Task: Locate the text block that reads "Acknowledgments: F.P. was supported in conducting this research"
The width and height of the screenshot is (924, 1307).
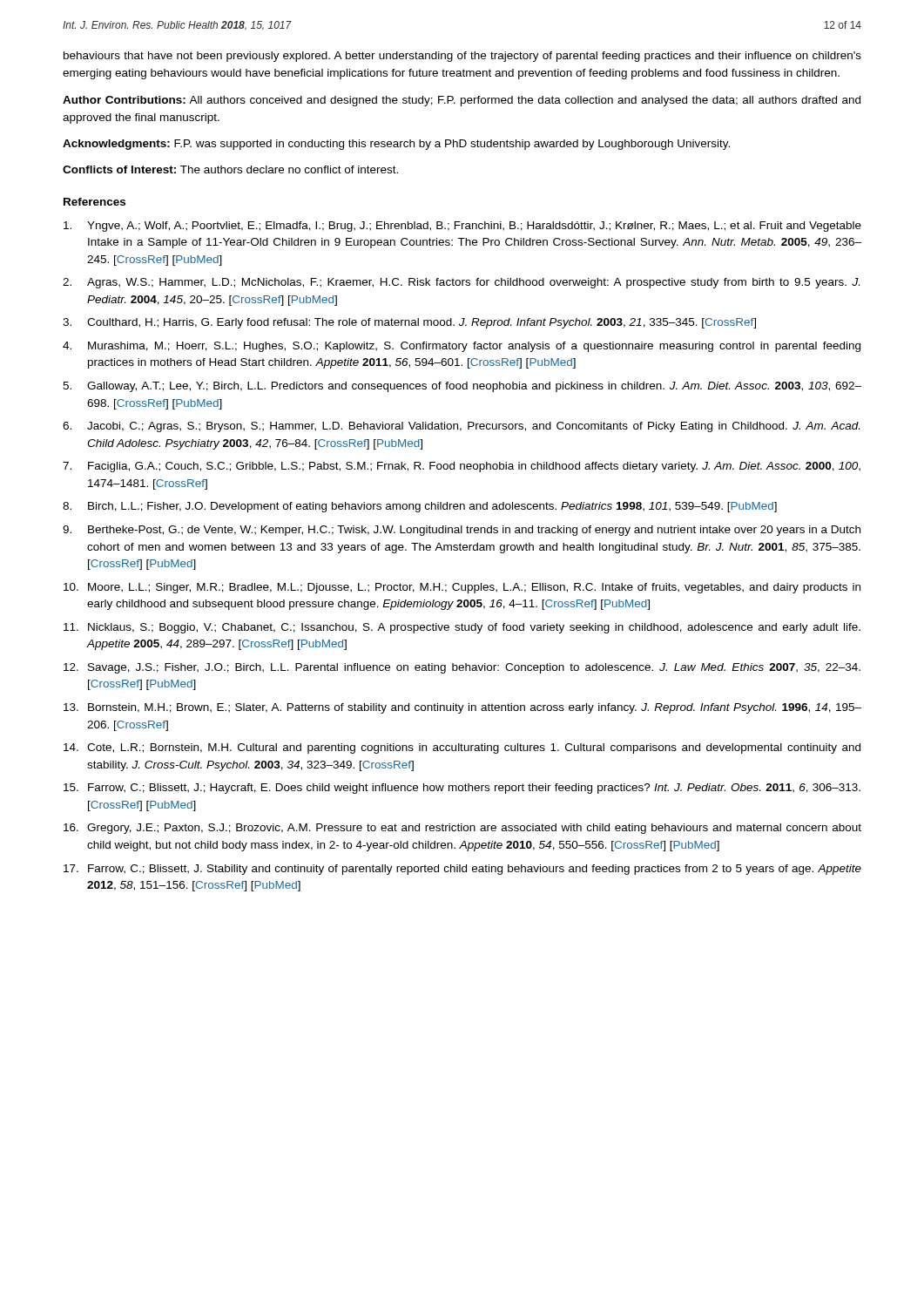Action: tap(462, 144)
